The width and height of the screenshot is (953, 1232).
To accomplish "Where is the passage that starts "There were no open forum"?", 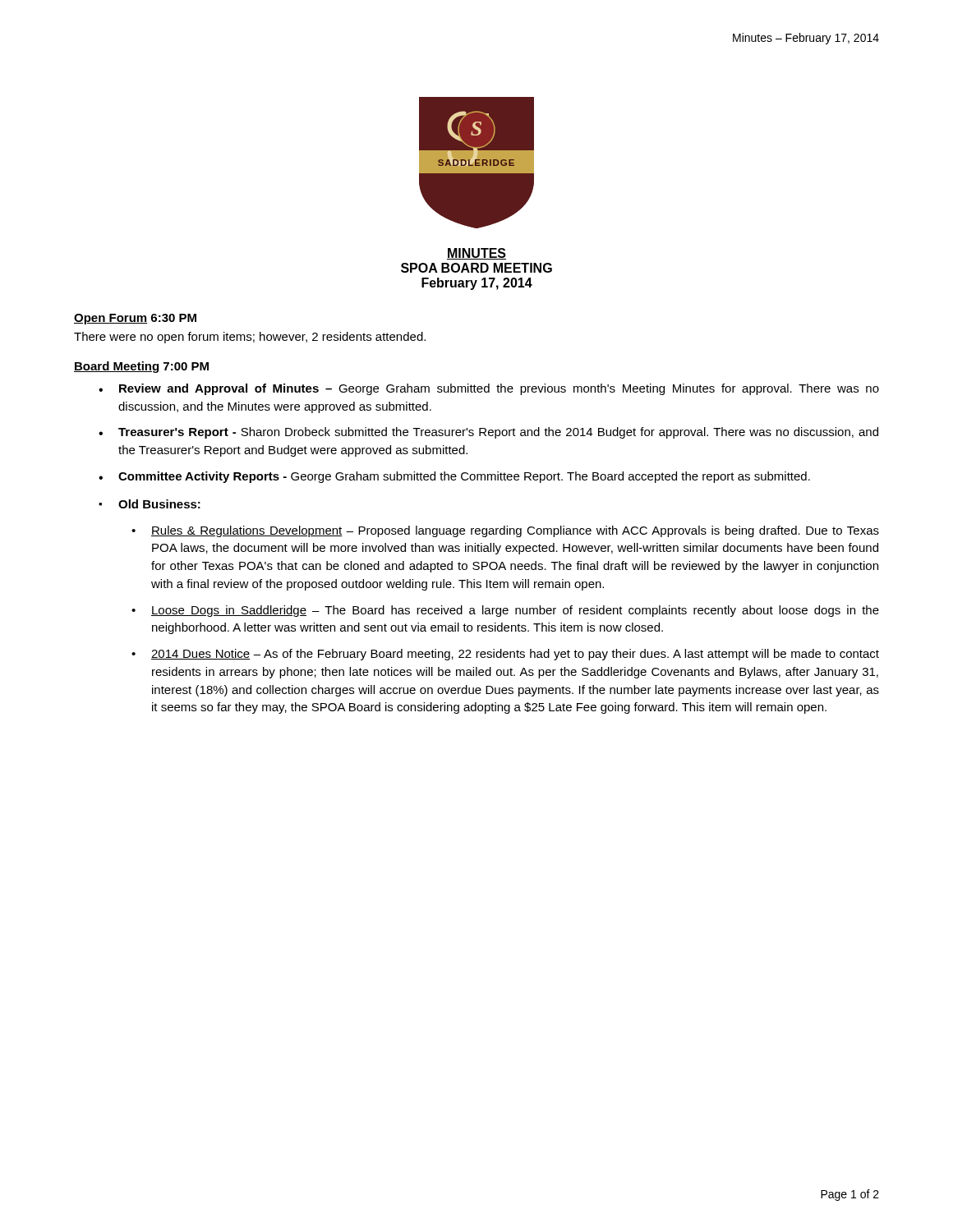I will [250, 336].
